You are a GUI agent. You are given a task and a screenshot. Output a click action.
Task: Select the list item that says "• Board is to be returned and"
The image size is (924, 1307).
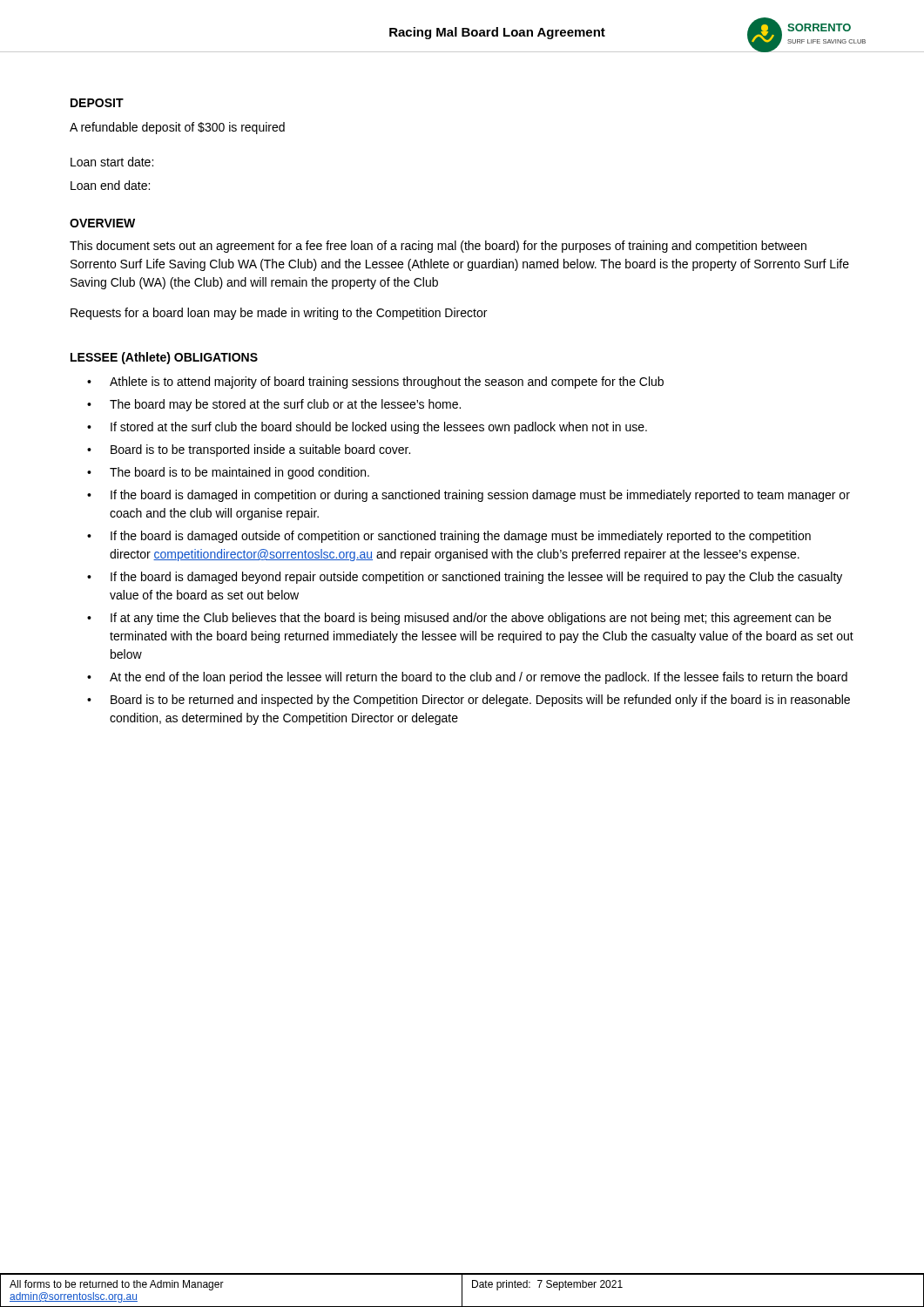point(471,709)
